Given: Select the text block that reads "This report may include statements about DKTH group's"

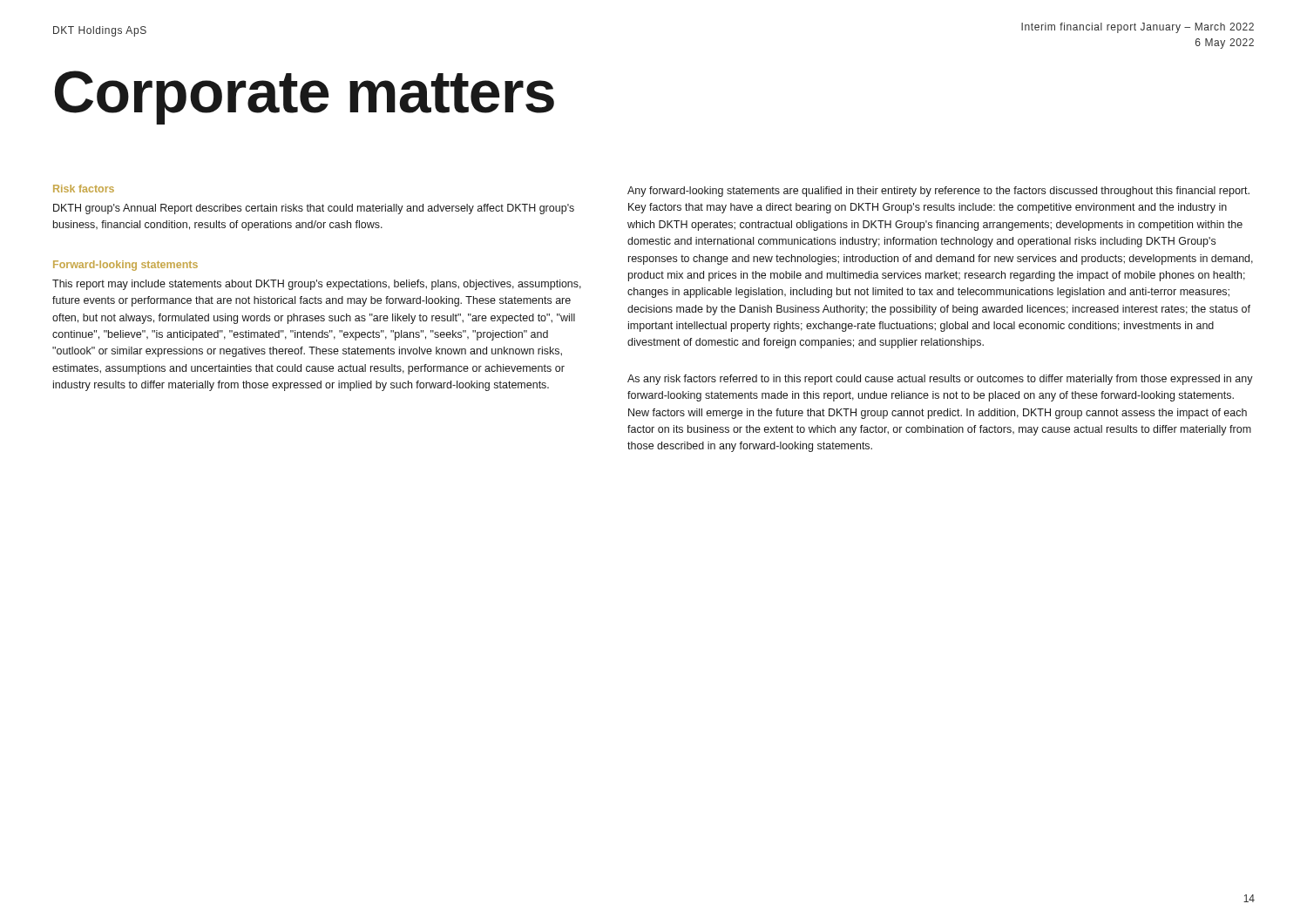Looking at the screenshot, I should coord(317,334).
